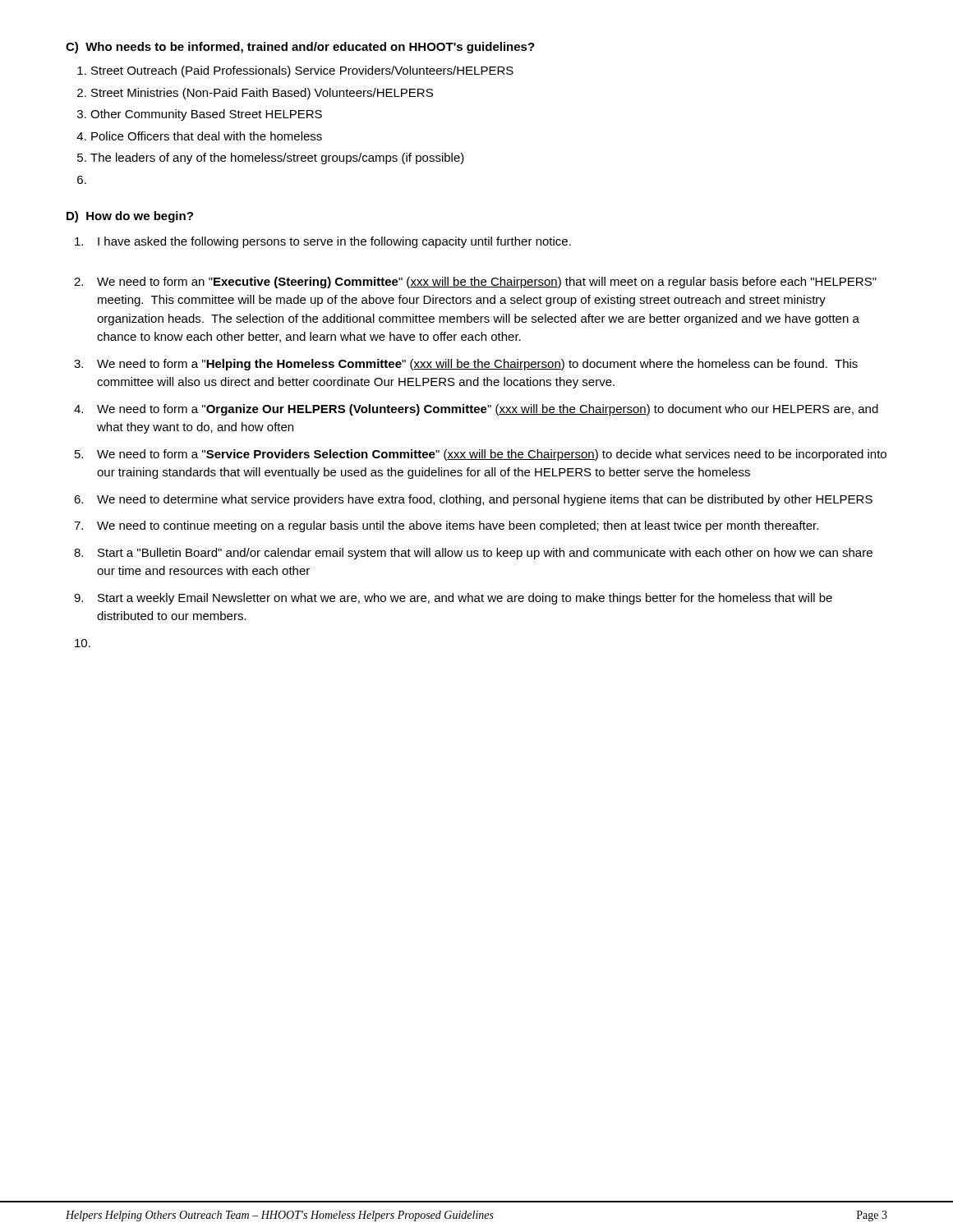Where is the passage that starts "8. Start a "Bulletin Board" and/or calendar email"?
Image resolution: width=953 pixels, height=1232 pixels.
pyautogui.click(x=481, y=562)
